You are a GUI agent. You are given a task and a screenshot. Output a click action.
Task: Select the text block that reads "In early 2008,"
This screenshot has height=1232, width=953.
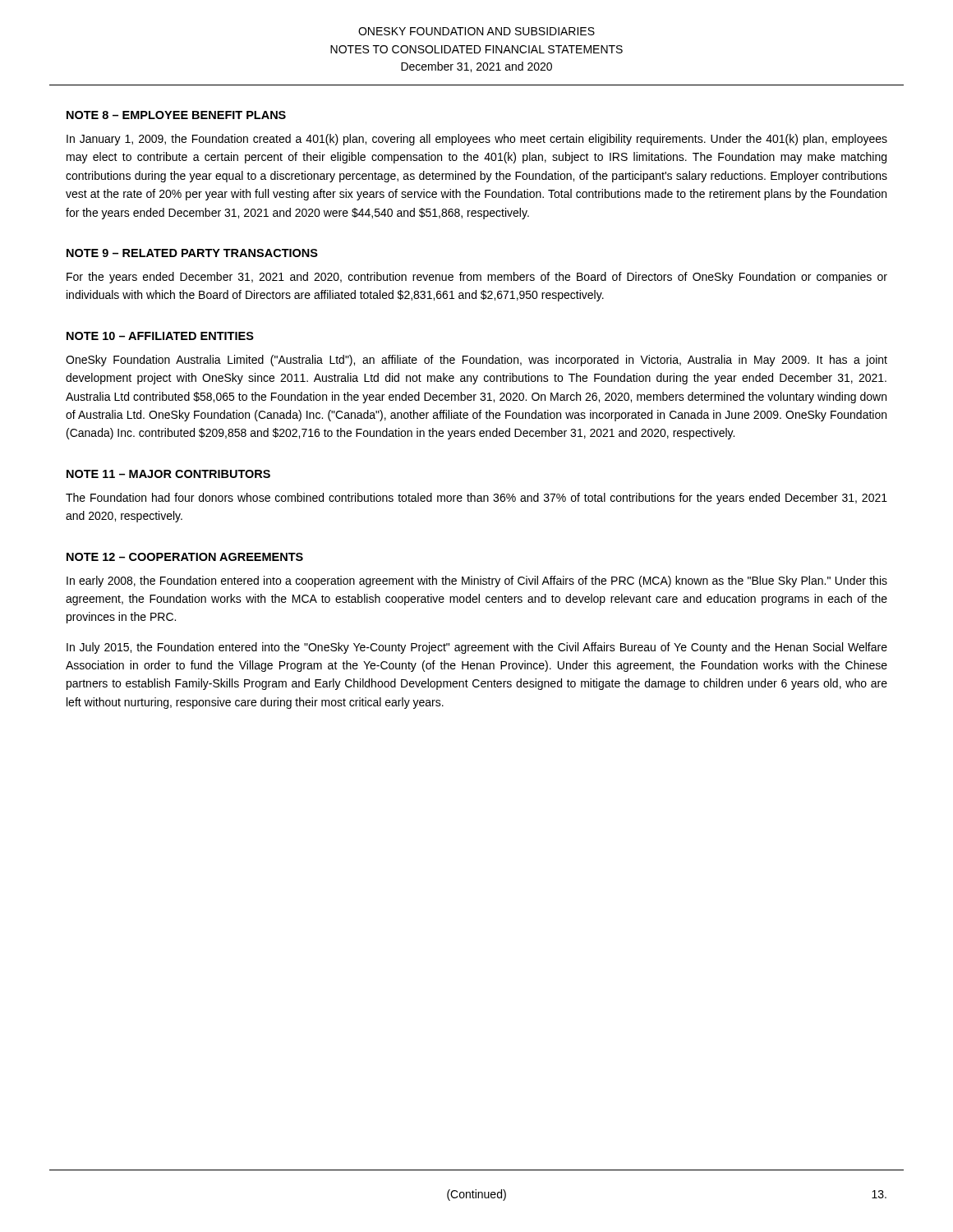476,599
